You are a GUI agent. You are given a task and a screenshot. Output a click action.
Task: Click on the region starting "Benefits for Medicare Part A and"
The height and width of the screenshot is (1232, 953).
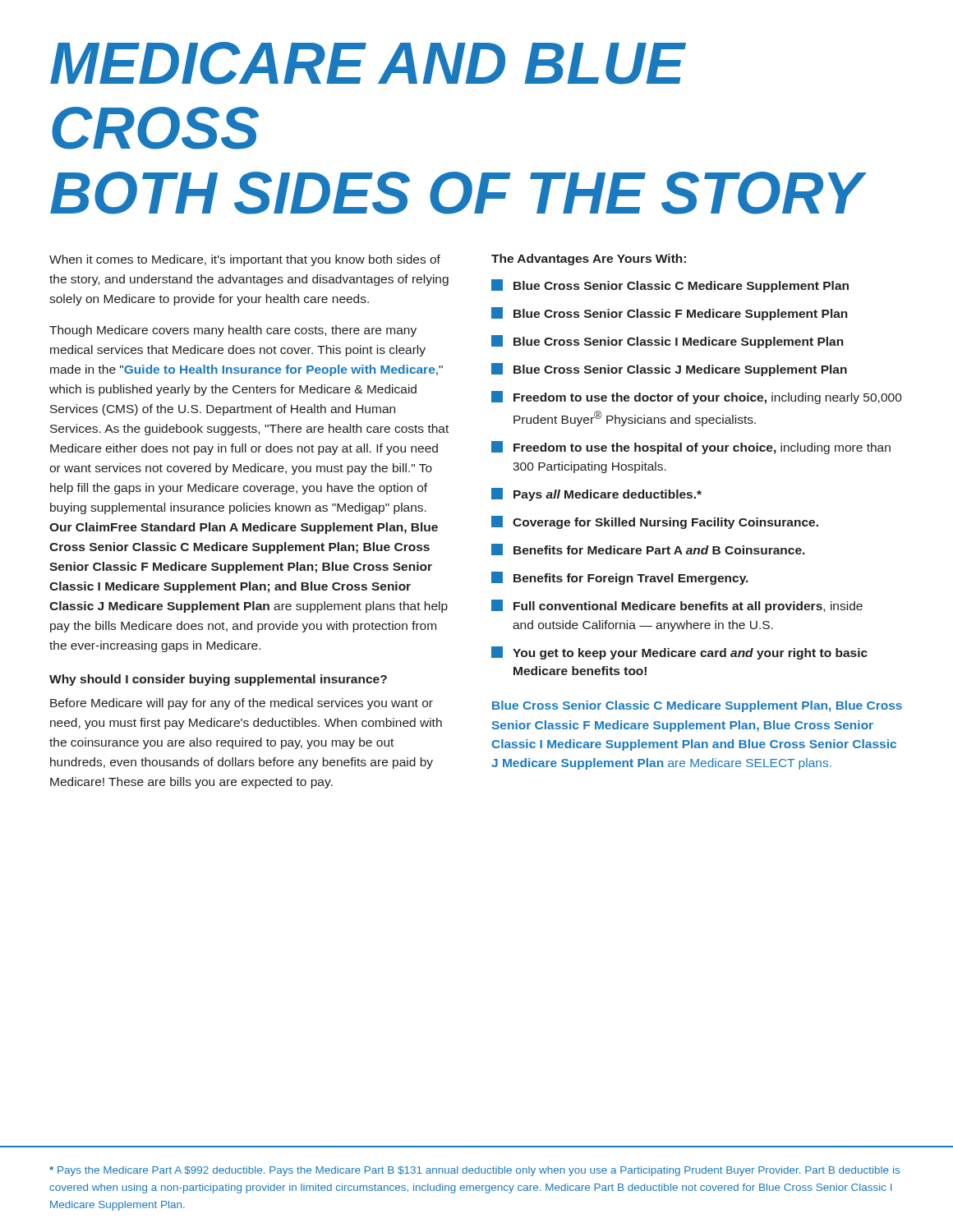coord(698,551)
